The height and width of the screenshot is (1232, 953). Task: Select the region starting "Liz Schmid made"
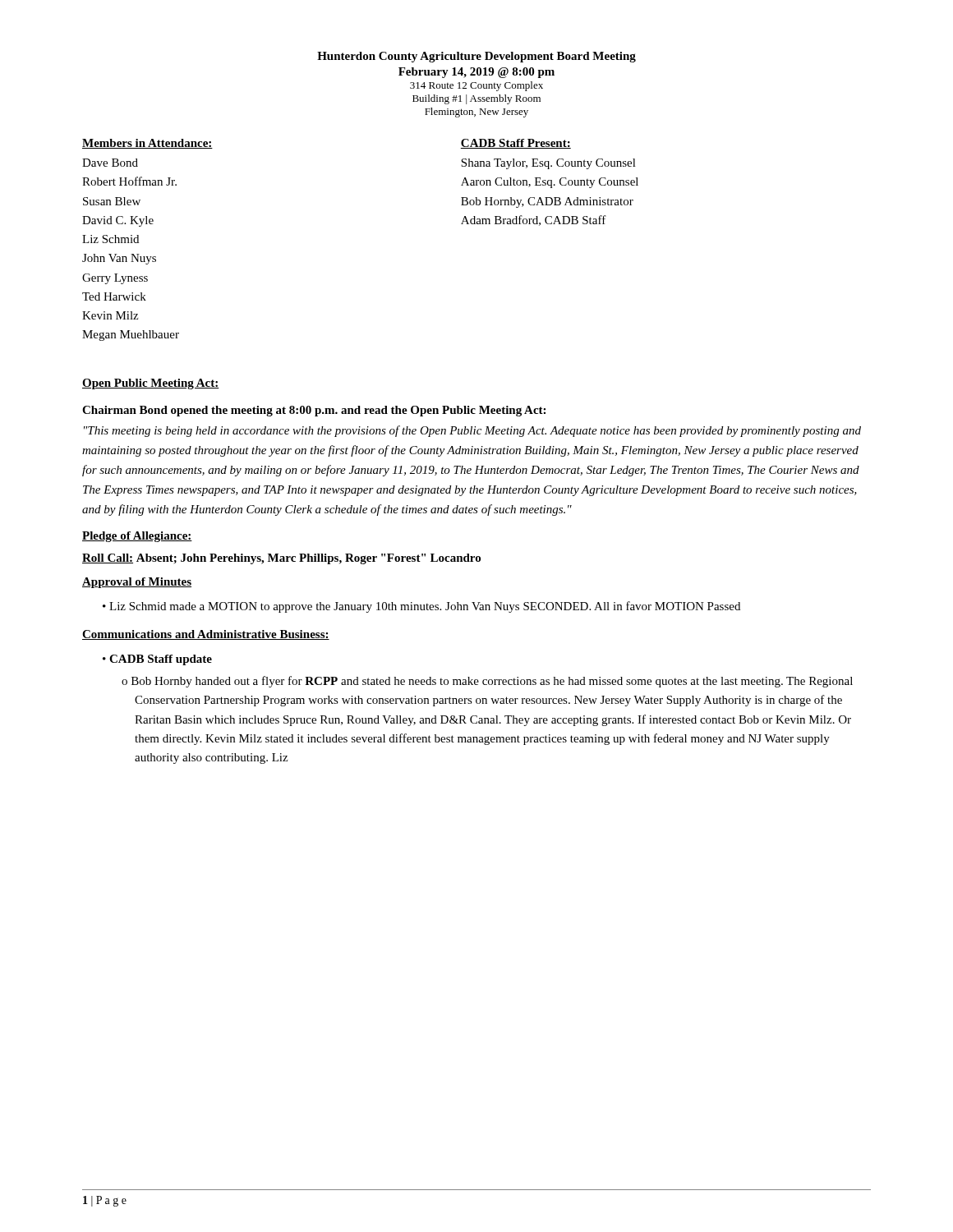pyautogui.click(x=425, y=606)
